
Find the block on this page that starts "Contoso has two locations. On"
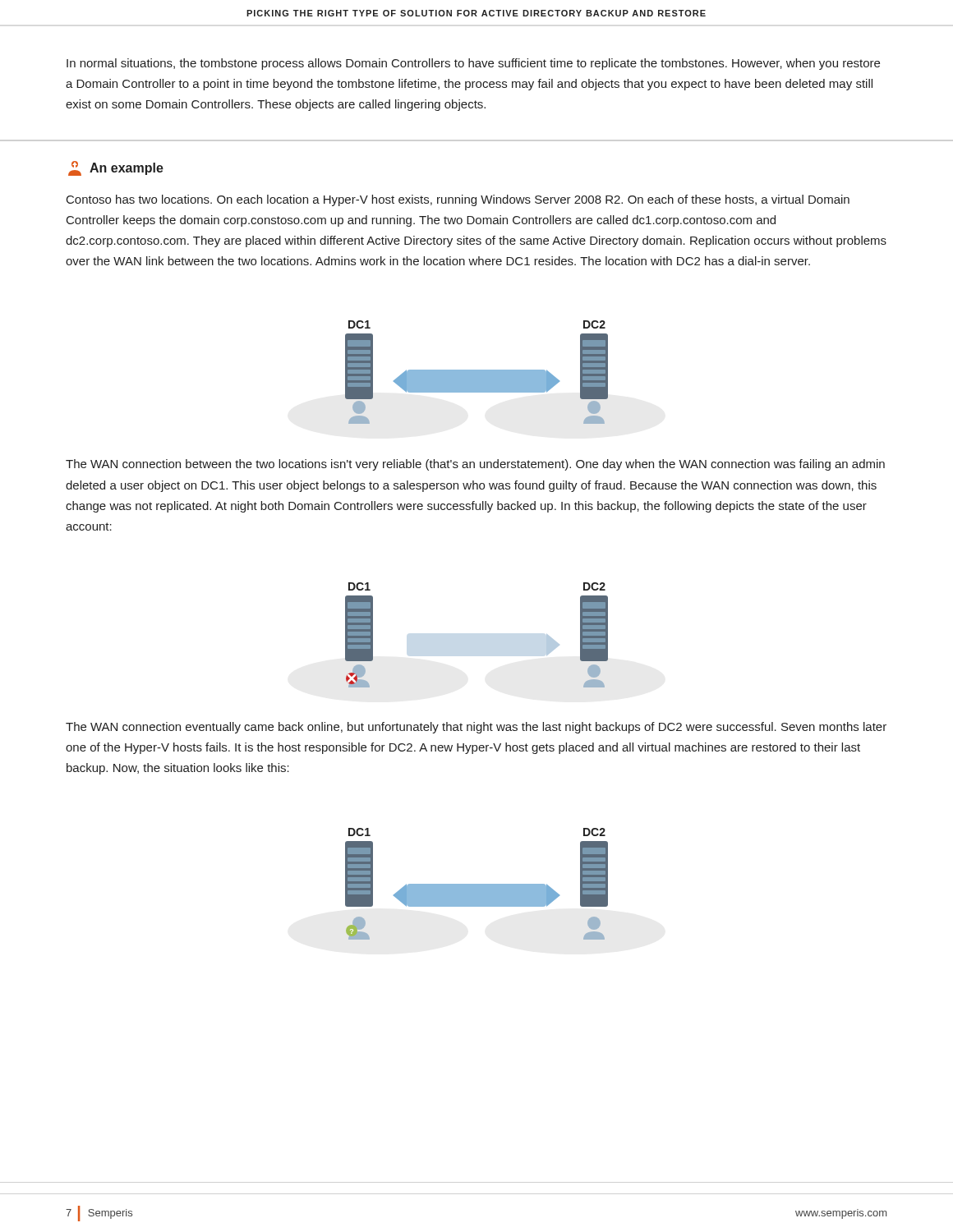tap(476, 230)
